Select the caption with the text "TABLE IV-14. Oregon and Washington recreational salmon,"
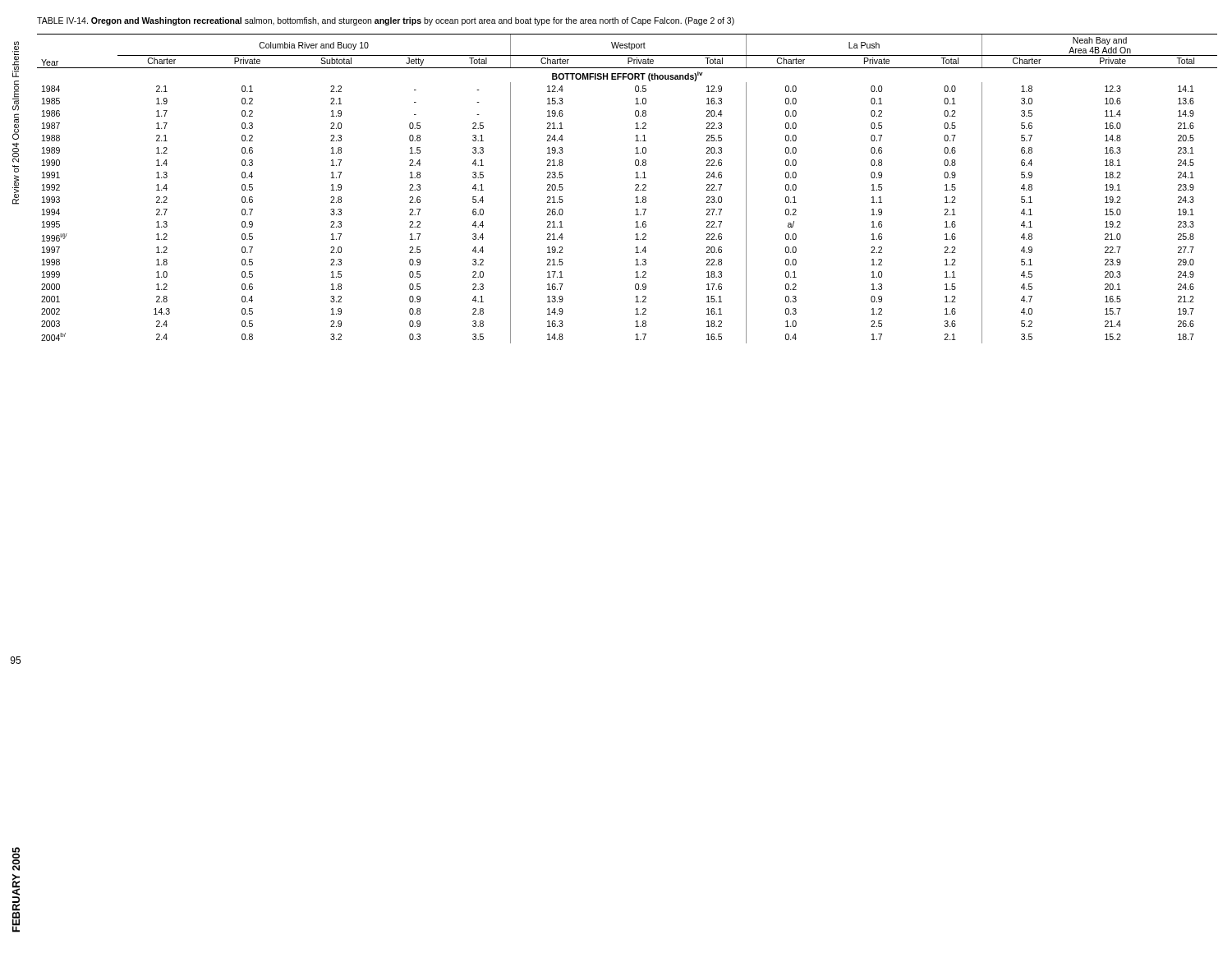Screen dimensions: 953x1232 386,21
